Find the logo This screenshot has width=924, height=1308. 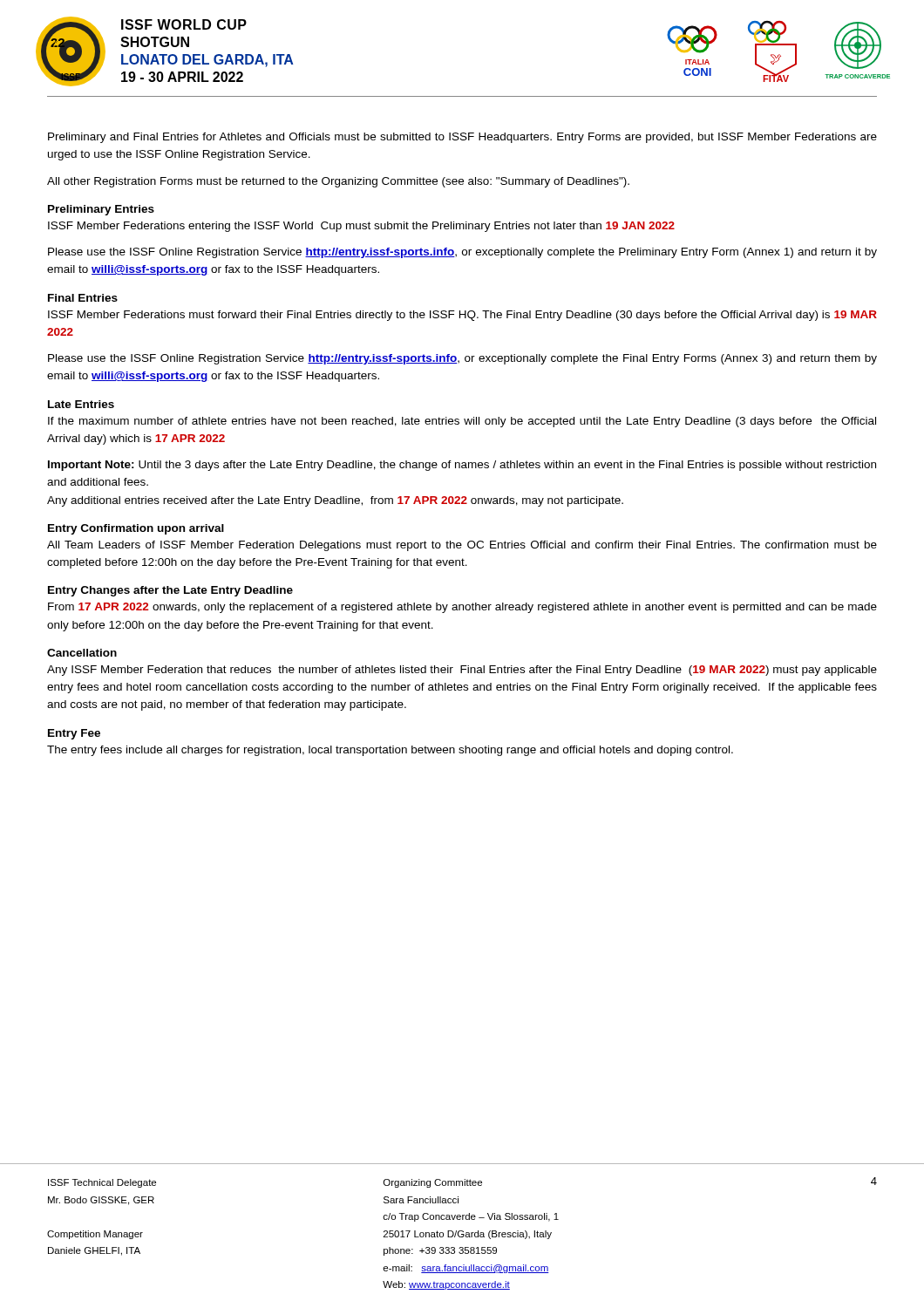[462, 48]
